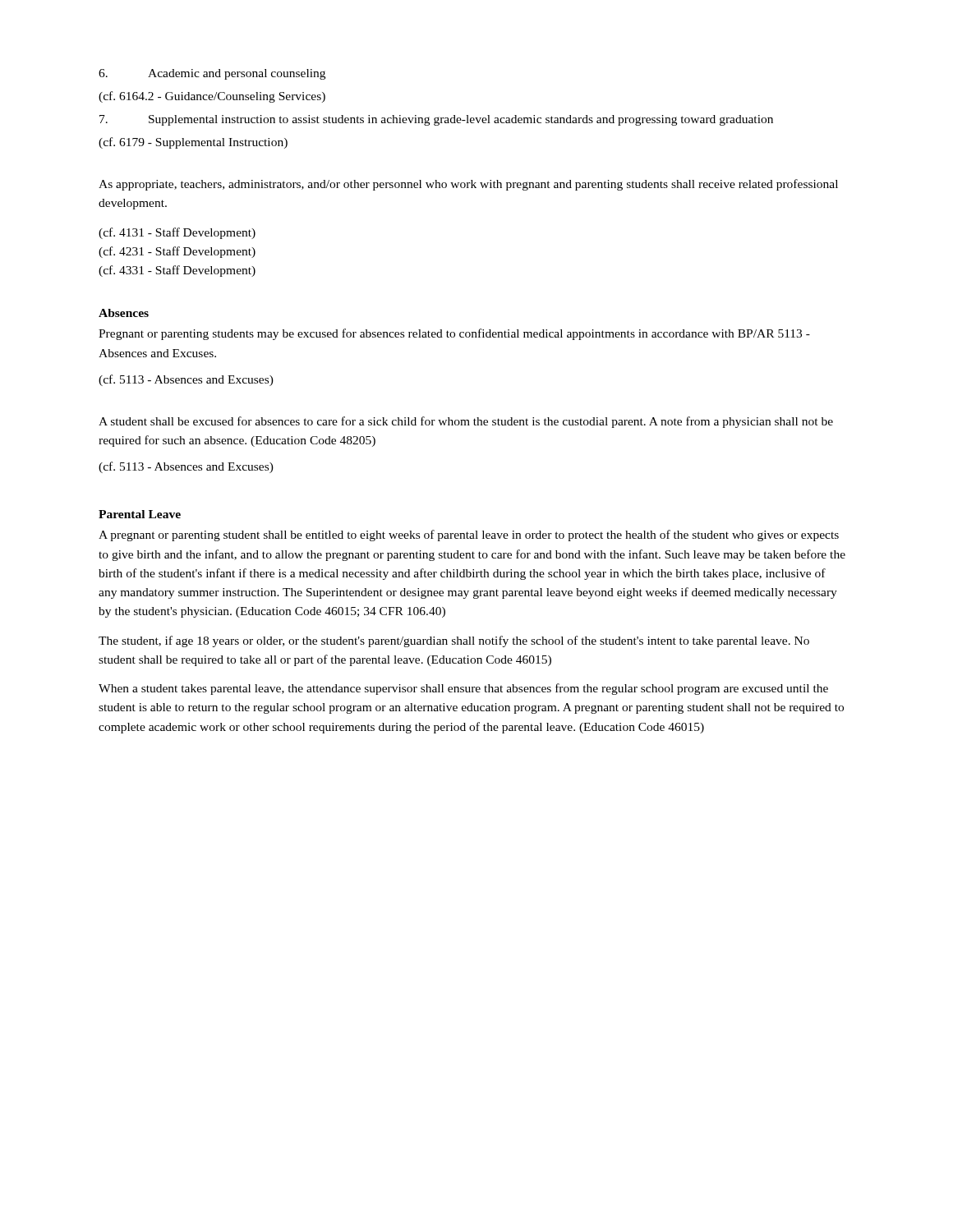Click on the text with the text "(cf. 6164.2 - Guidance/Counseling Services)"

212,96
